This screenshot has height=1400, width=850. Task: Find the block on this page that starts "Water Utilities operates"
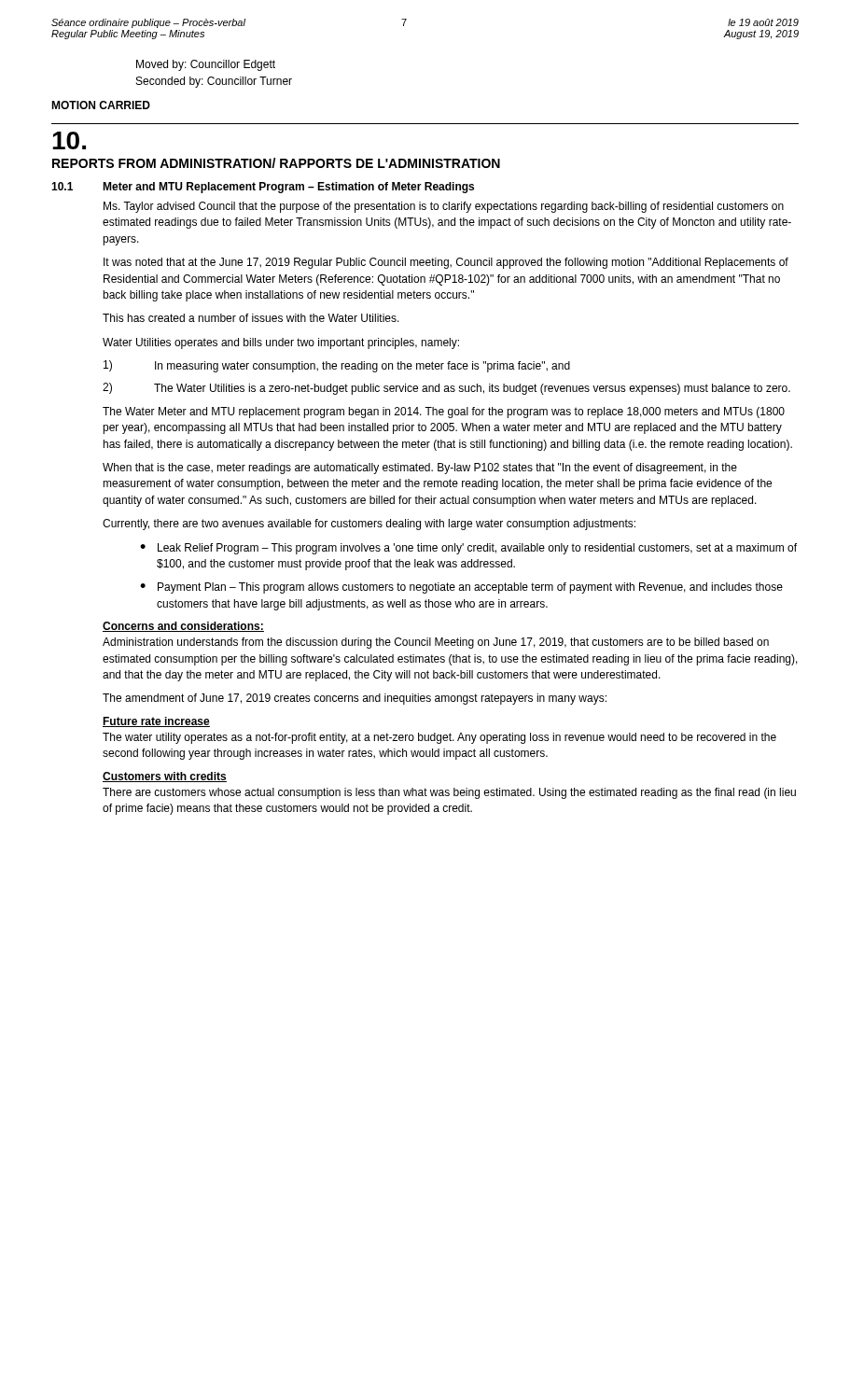281,342
